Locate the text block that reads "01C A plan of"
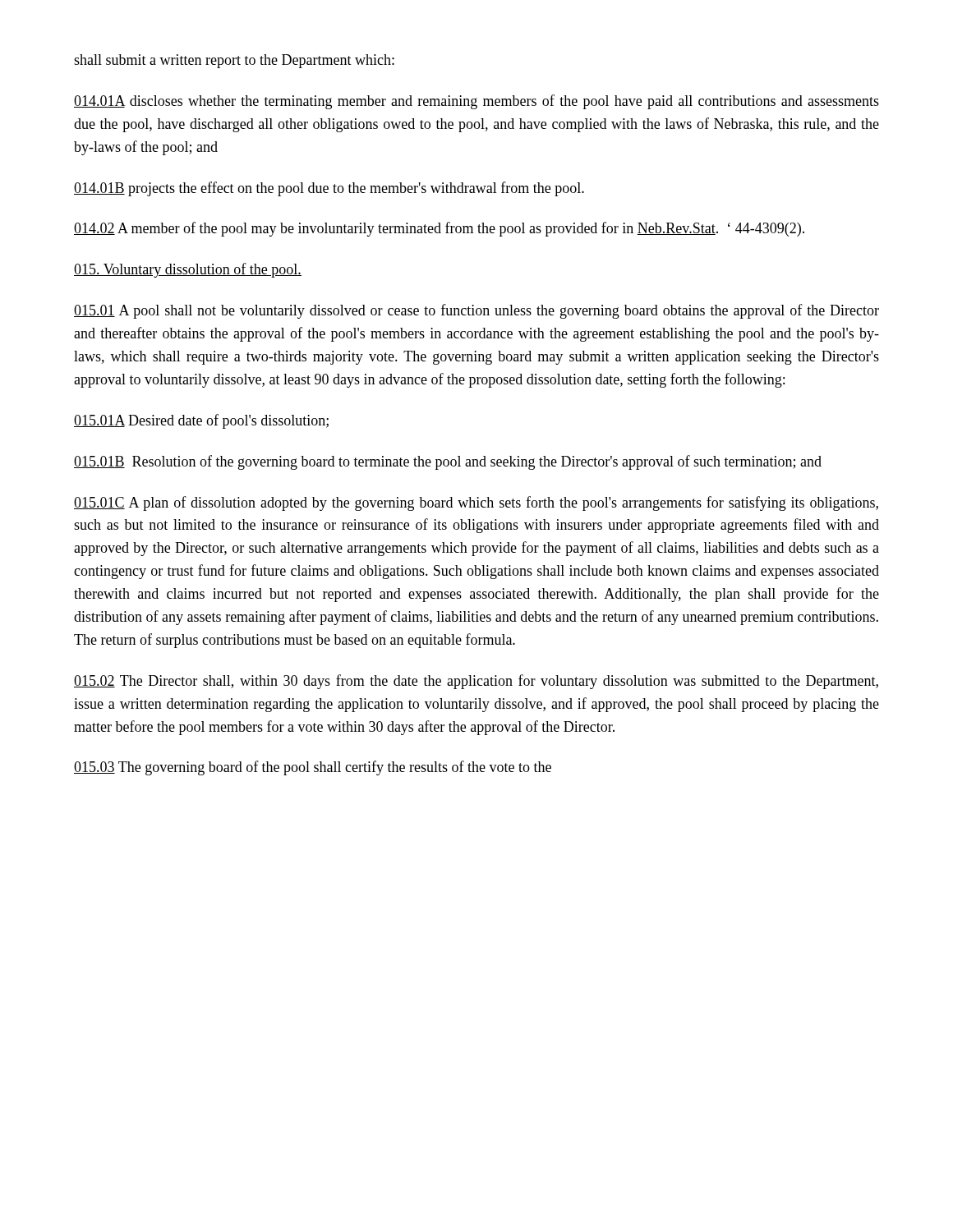 (x=476, y=571)
